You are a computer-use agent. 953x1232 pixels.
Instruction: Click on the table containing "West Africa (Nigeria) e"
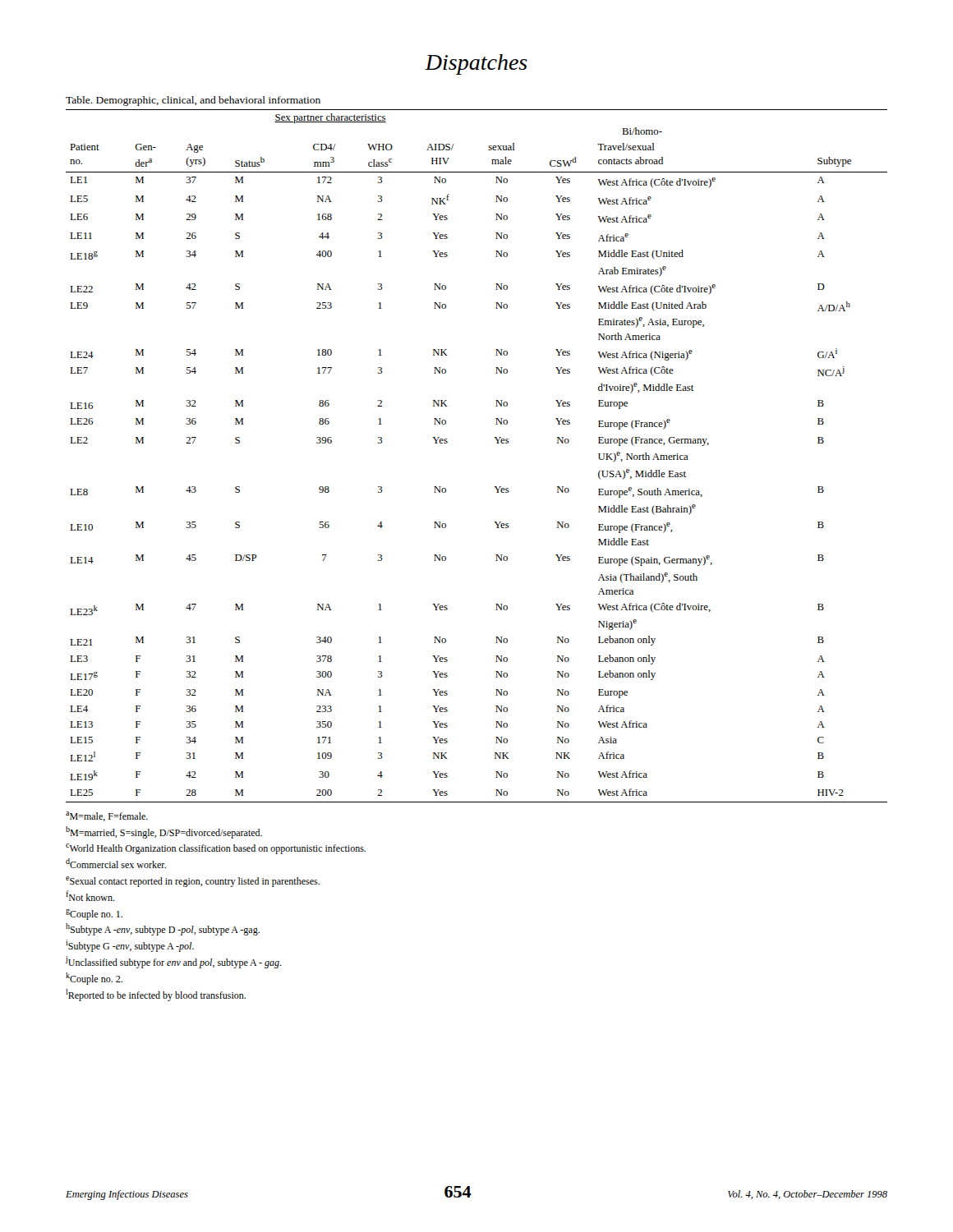click(x=476, y=456)
